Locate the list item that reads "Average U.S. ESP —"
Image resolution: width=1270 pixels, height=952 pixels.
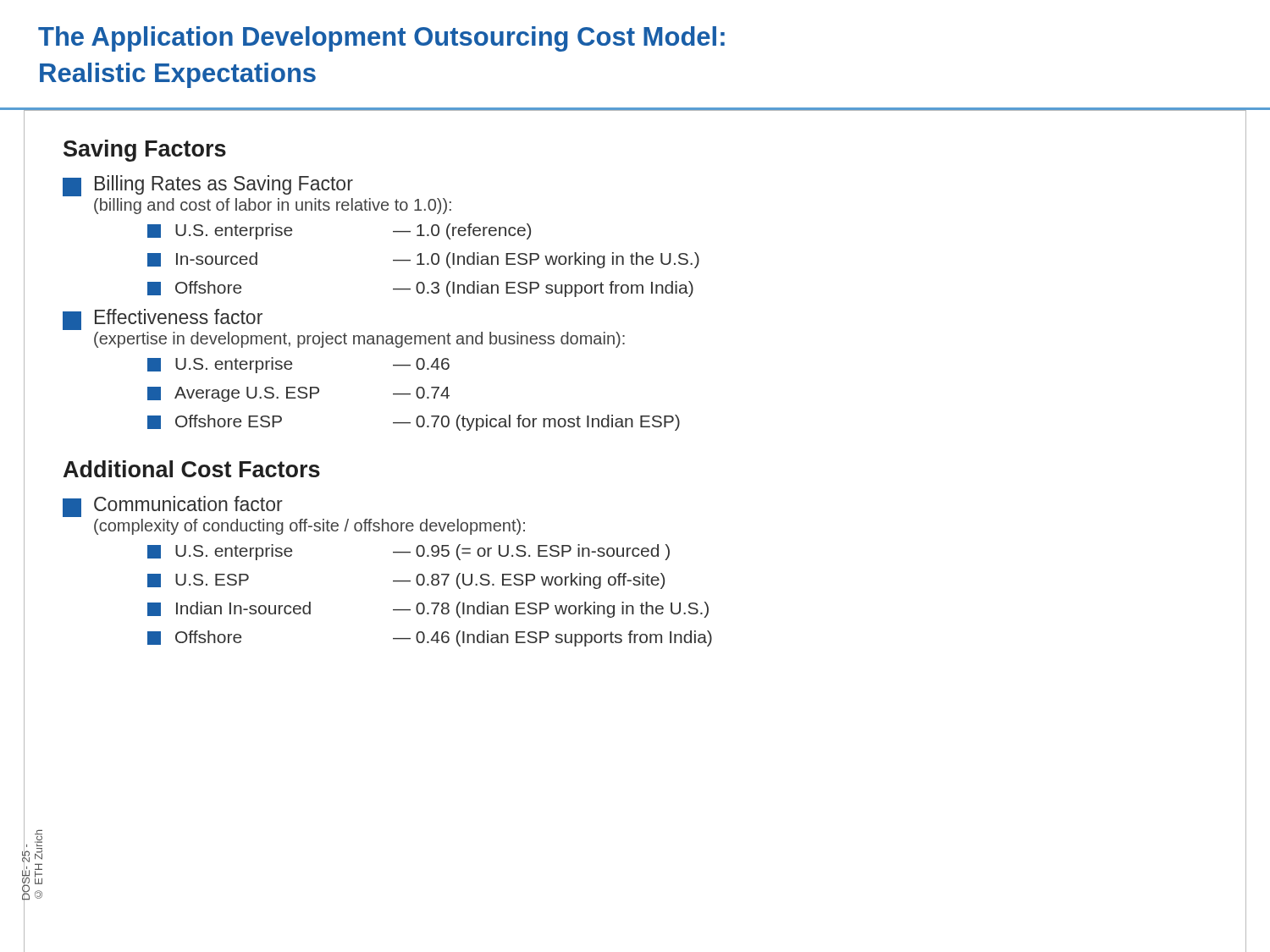click(x=299, y=392)
